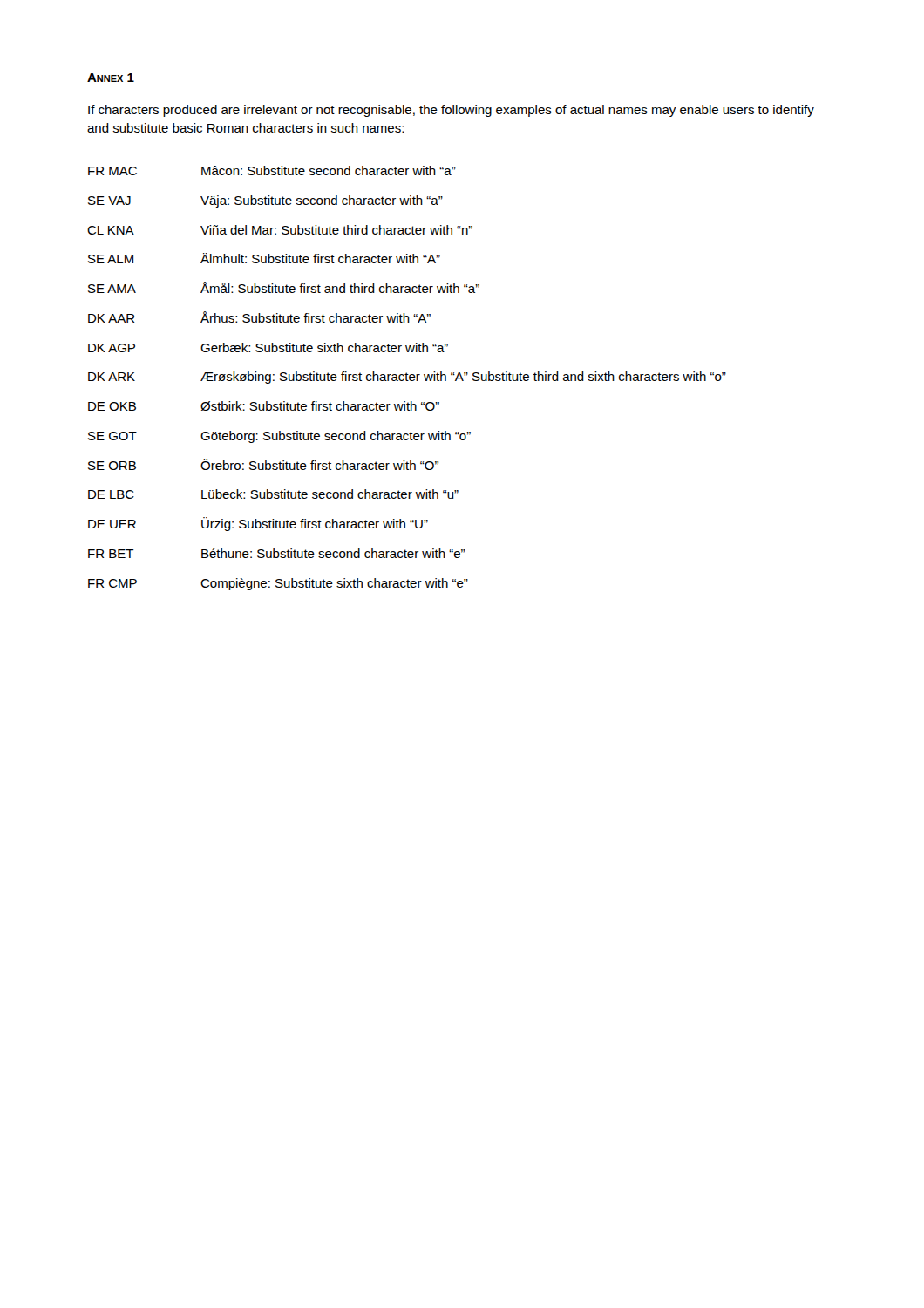Image resolution: width=924 pixels, height=1308 pixels.
Task: Find the block on this page that starts "Gerbæk: Substitute sixth character with"
Action: pos(324,347)
